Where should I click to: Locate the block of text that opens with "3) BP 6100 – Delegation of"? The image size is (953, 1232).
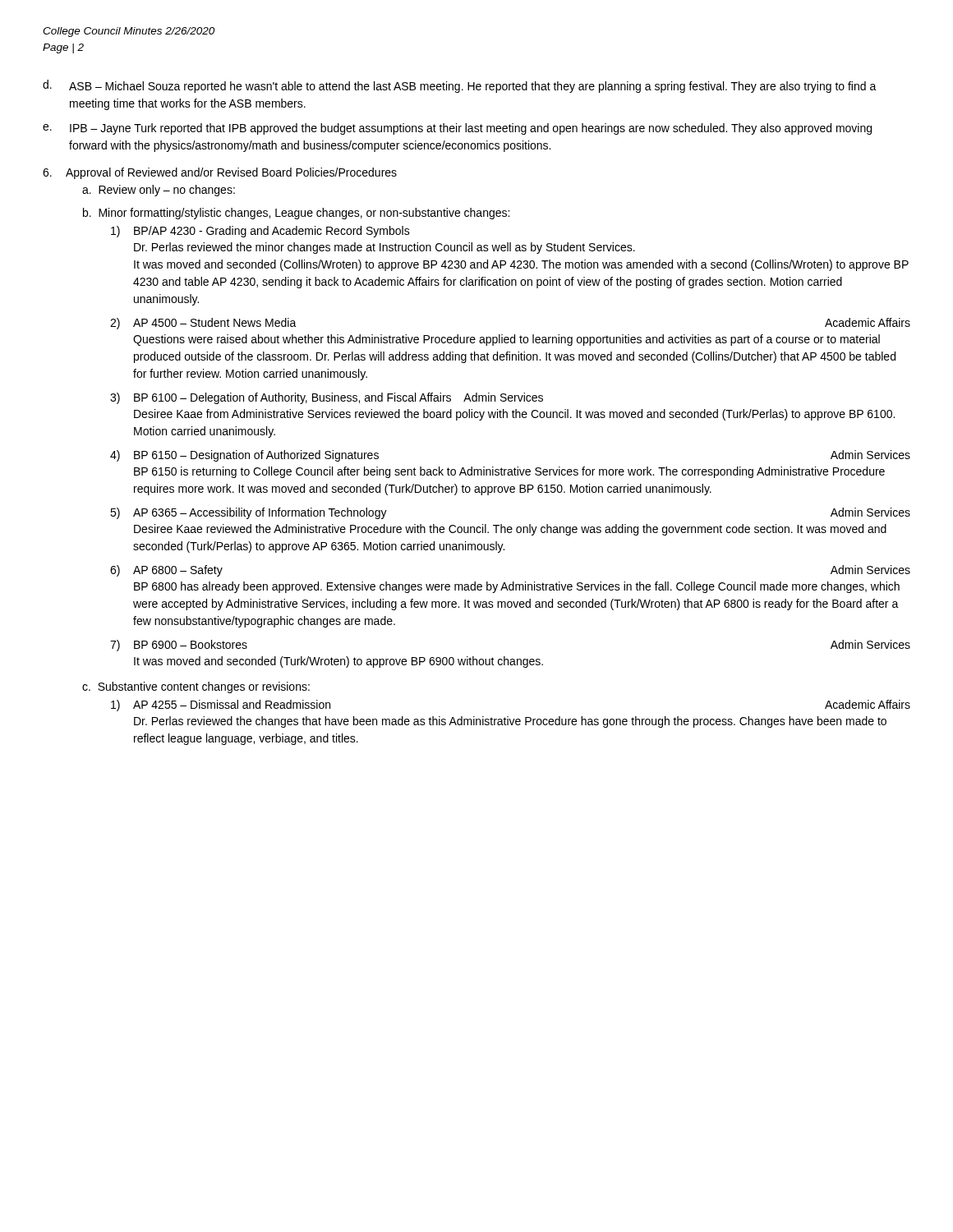click(510, 416)
